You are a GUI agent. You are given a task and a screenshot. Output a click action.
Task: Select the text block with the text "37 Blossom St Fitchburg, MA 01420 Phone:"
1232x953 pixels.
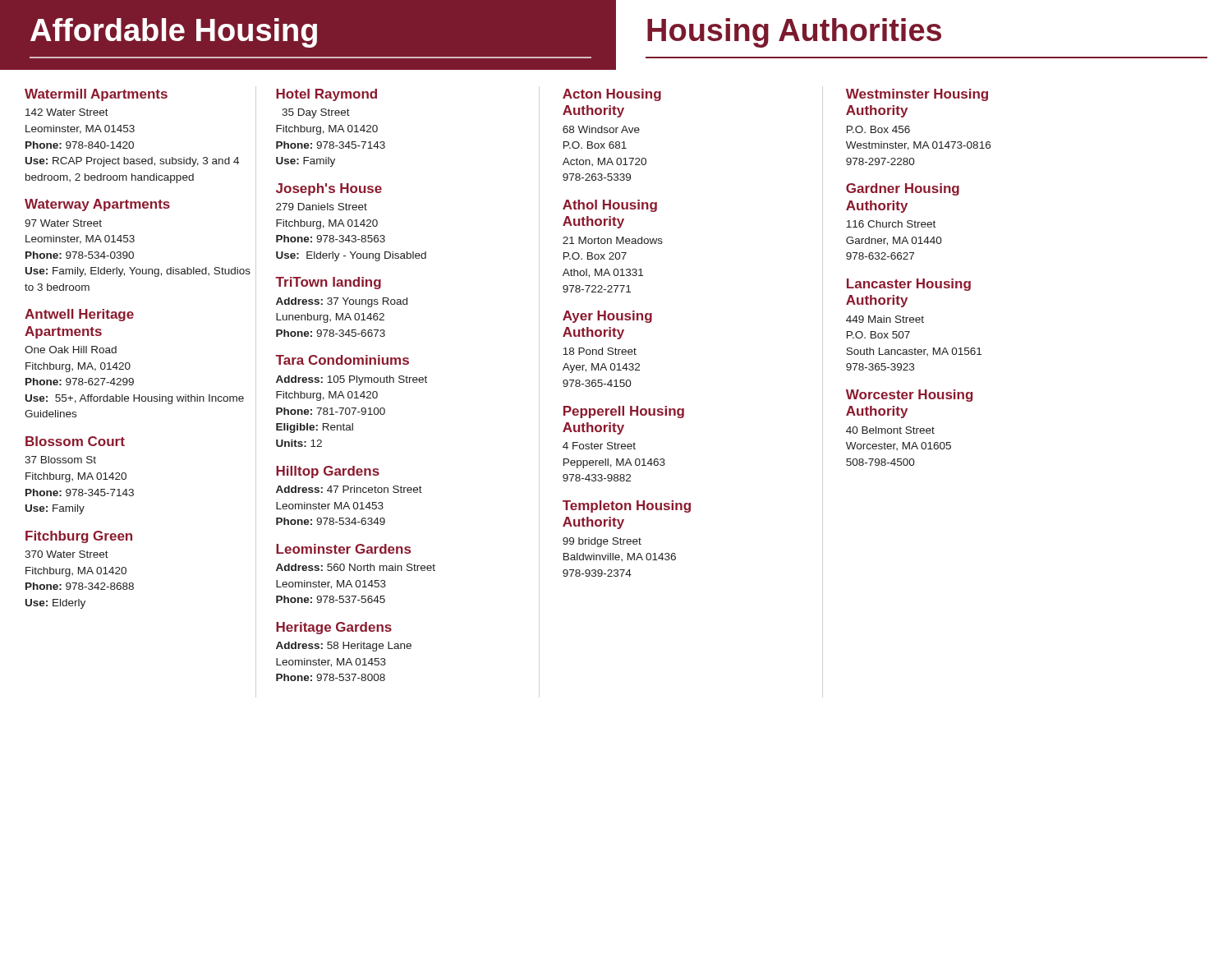[138, 484]
